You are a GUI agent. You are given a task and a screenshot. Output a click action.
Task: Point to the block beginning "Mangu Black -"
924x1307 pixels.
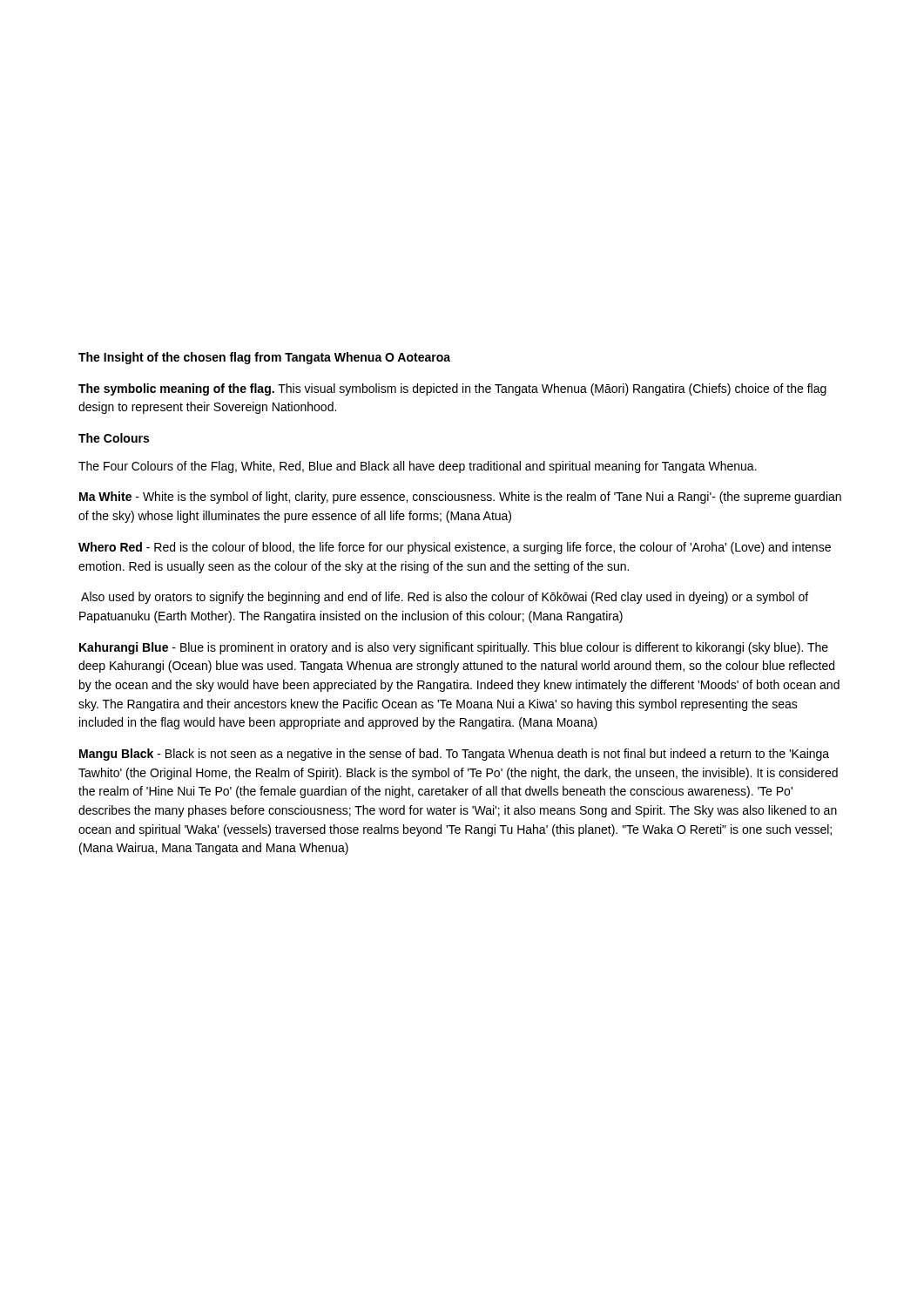tap(458, 801)
